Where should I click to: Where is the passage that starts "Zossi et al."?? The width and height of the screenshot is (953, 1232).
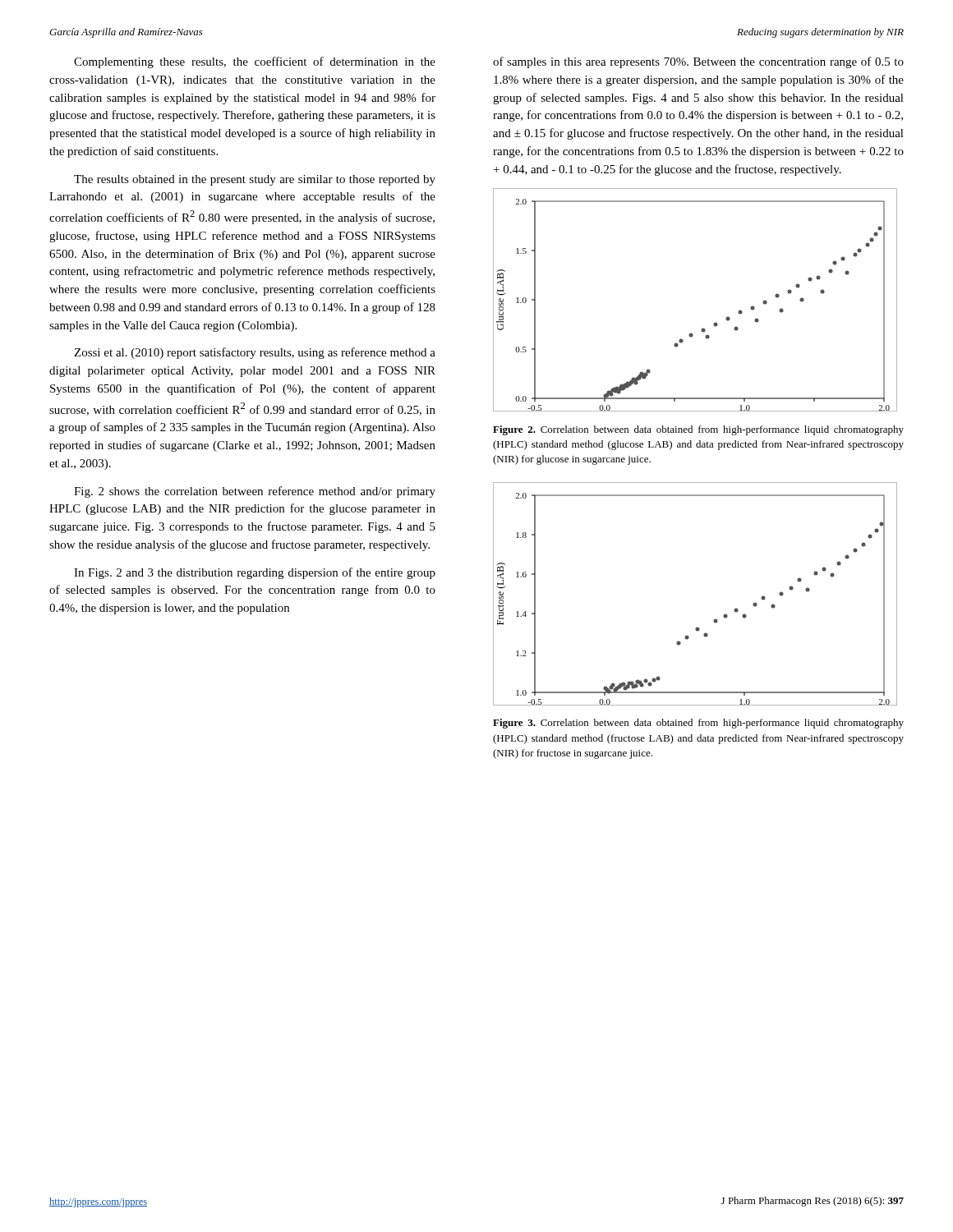coord(242,408)
